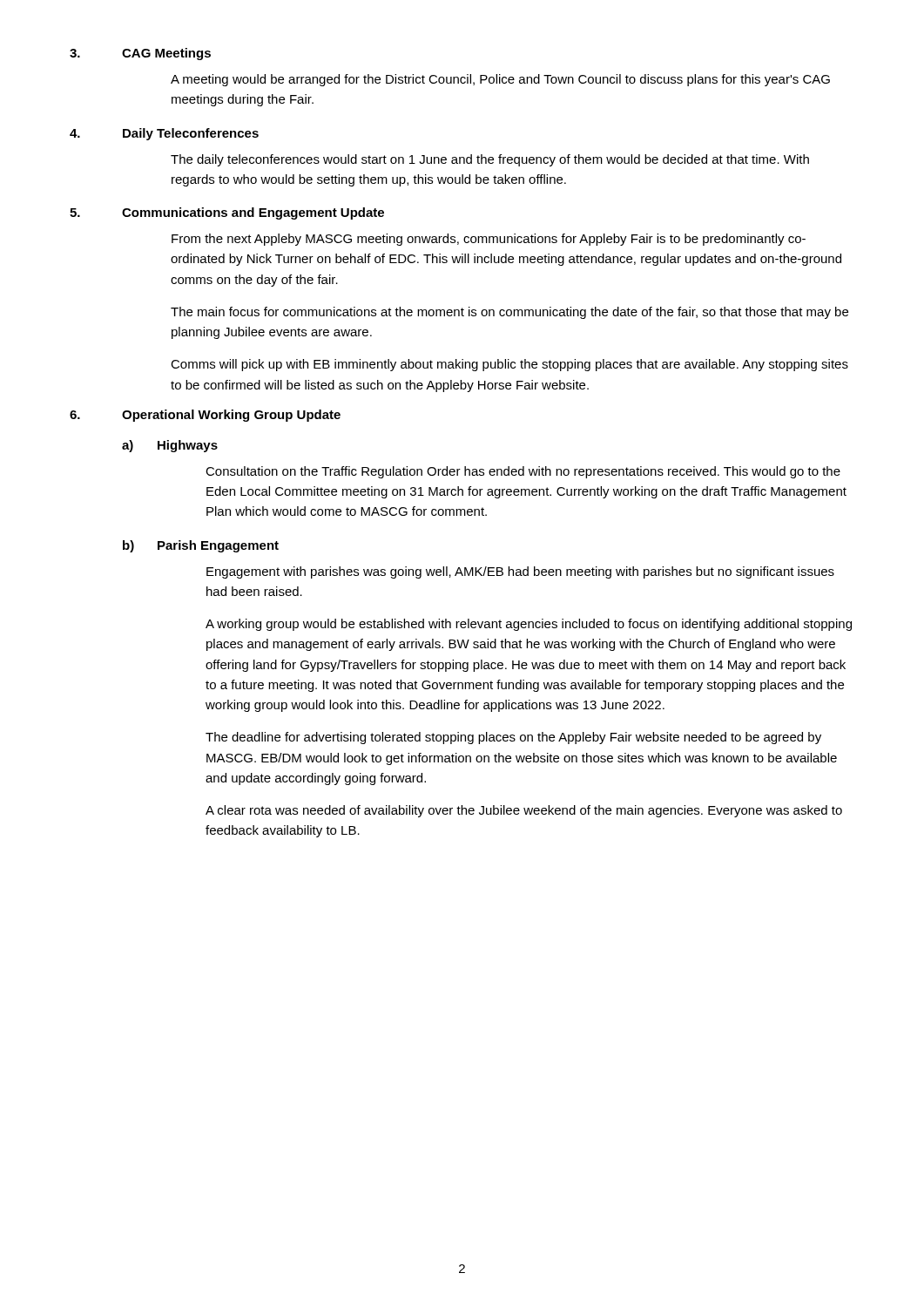Find "4. Daily Teleconferences" on this page

pyautogui.click(x=164, y=132)
